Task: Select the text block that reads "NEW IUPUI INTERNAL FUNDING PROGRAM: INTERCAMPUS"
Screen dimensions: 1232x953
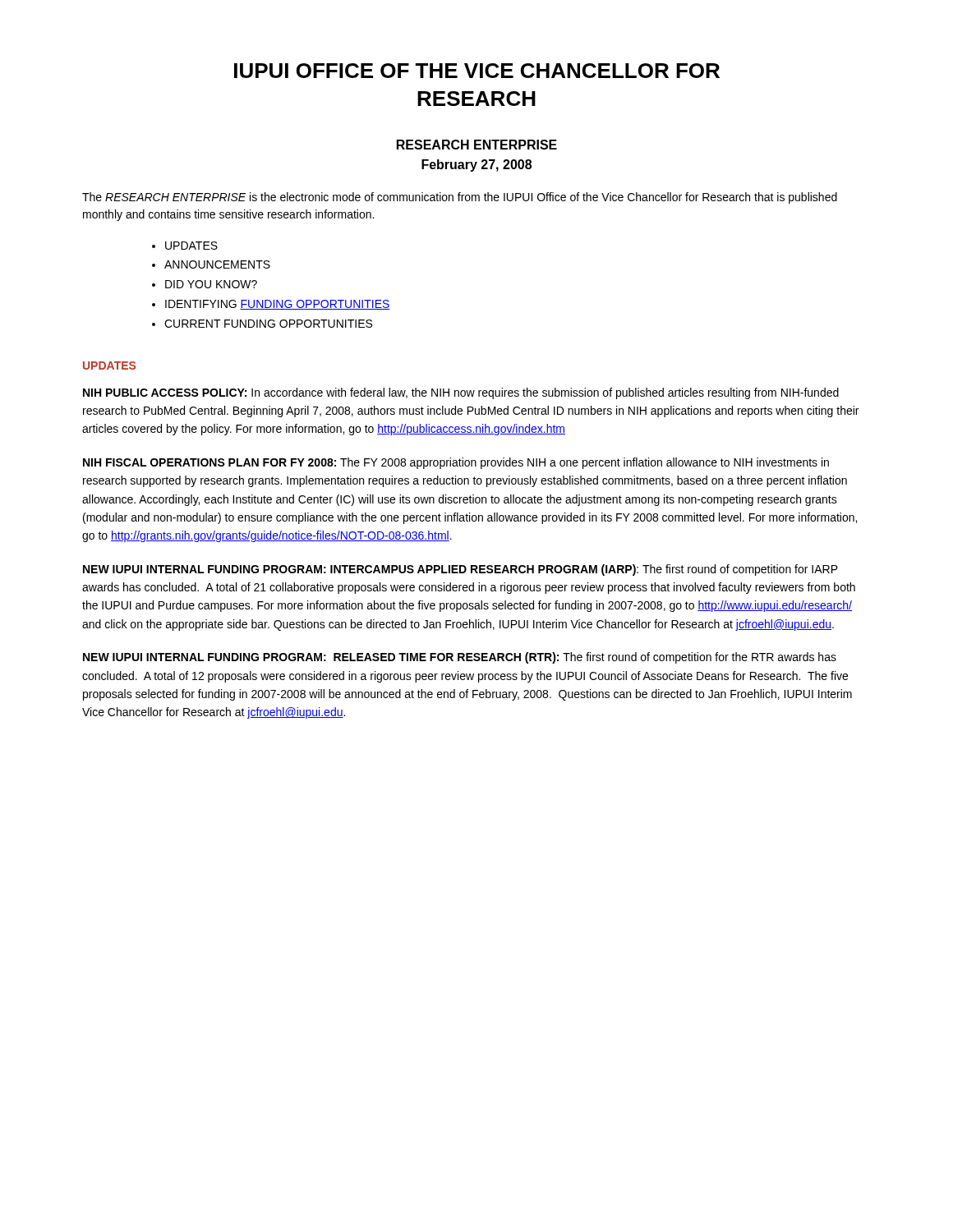Action: [x=469, y=597]
